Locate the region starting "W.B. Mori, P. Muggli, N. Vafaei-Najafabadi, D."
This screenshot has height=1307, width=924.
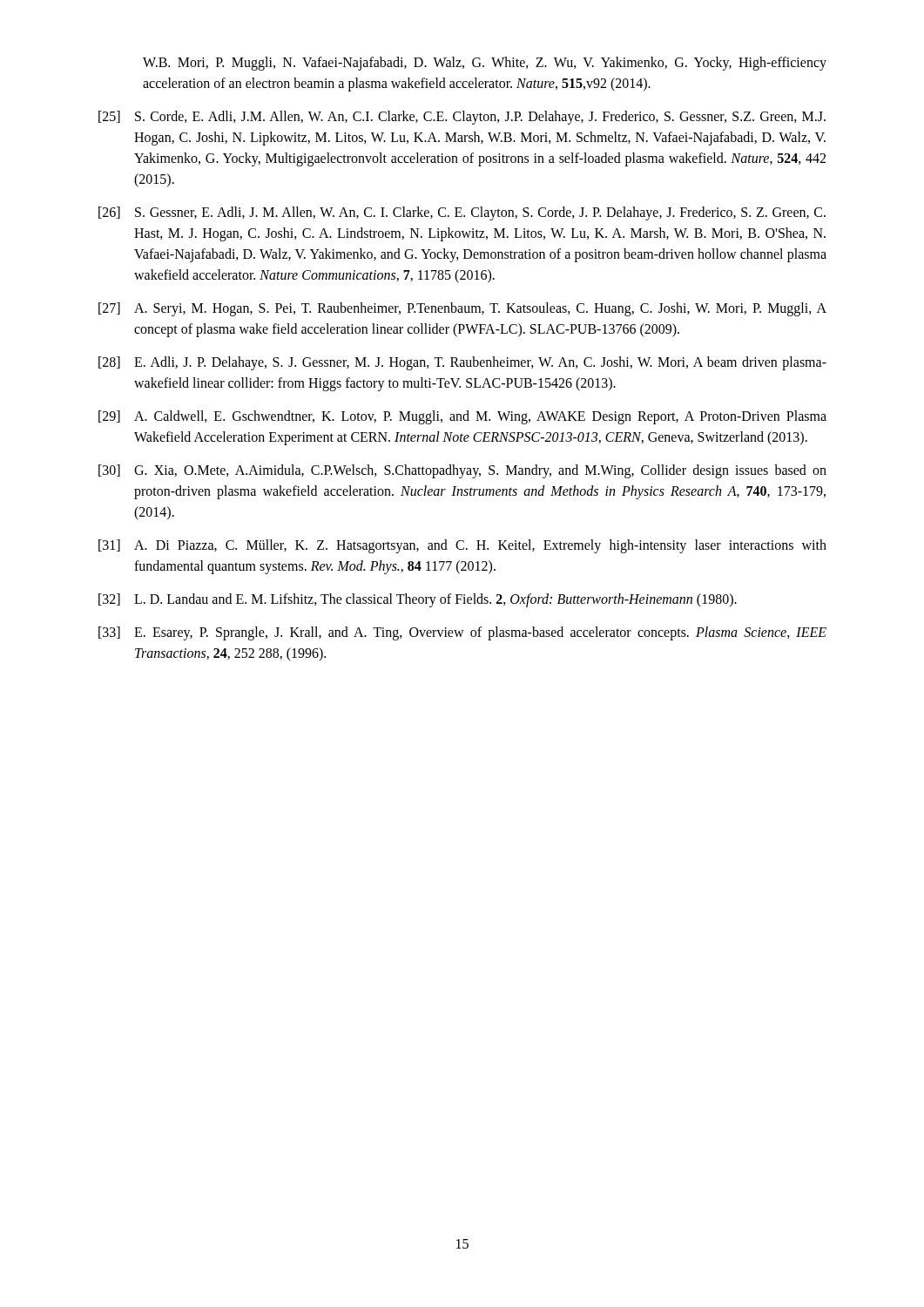485,73
